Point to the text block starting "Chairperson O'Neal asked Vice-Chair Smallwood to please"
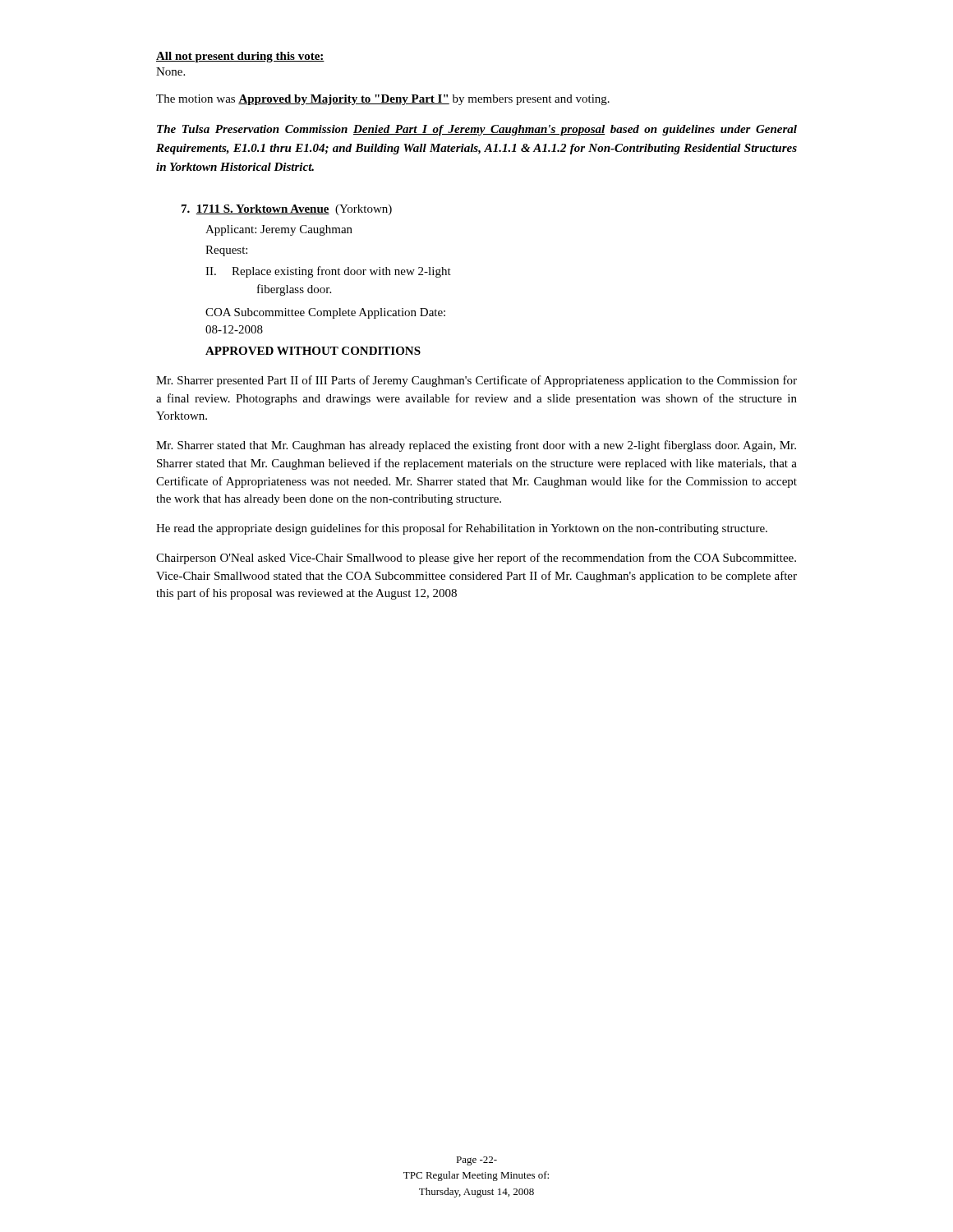 [x=476, y=575]
